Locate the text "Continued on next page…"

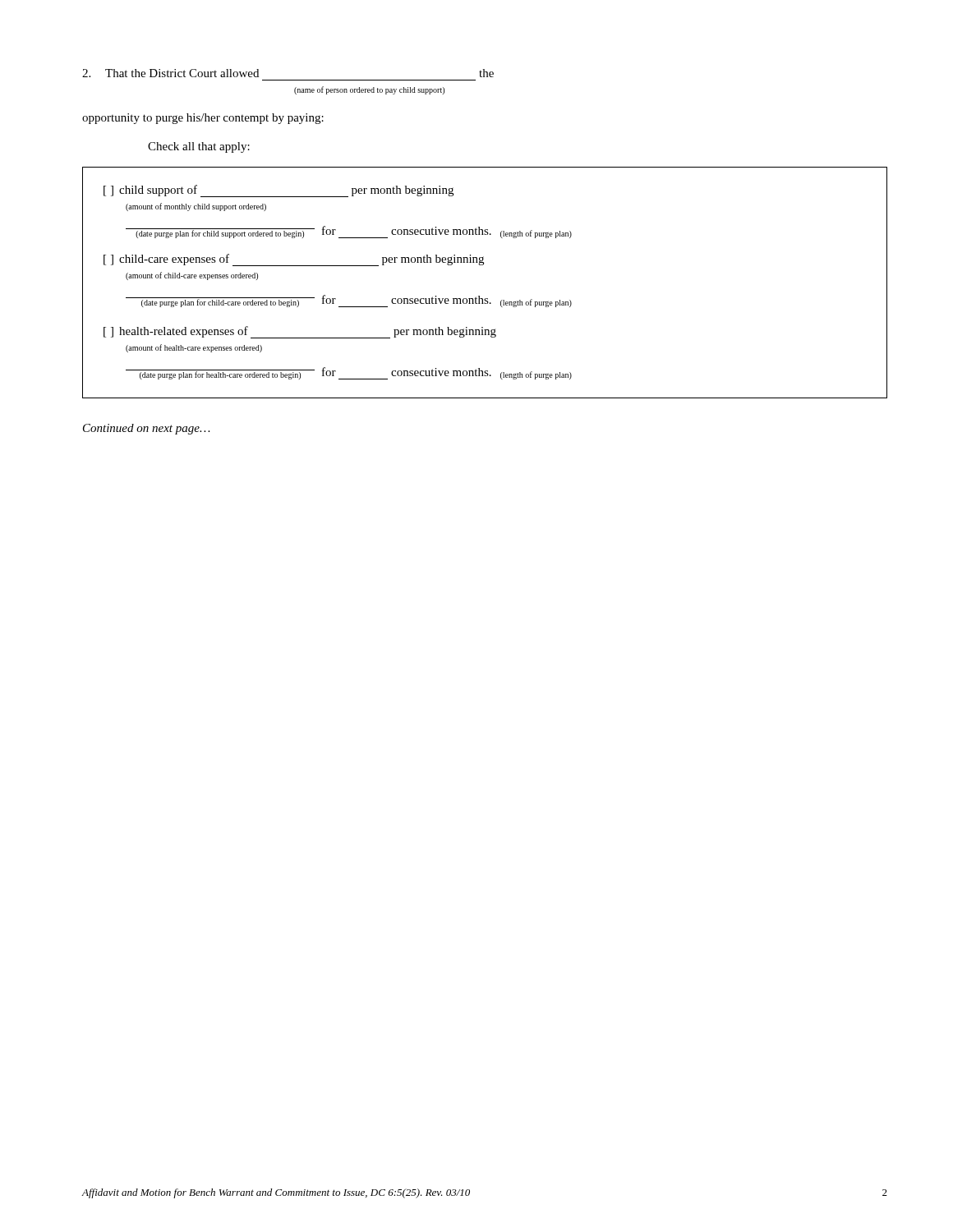click(146, 428)
